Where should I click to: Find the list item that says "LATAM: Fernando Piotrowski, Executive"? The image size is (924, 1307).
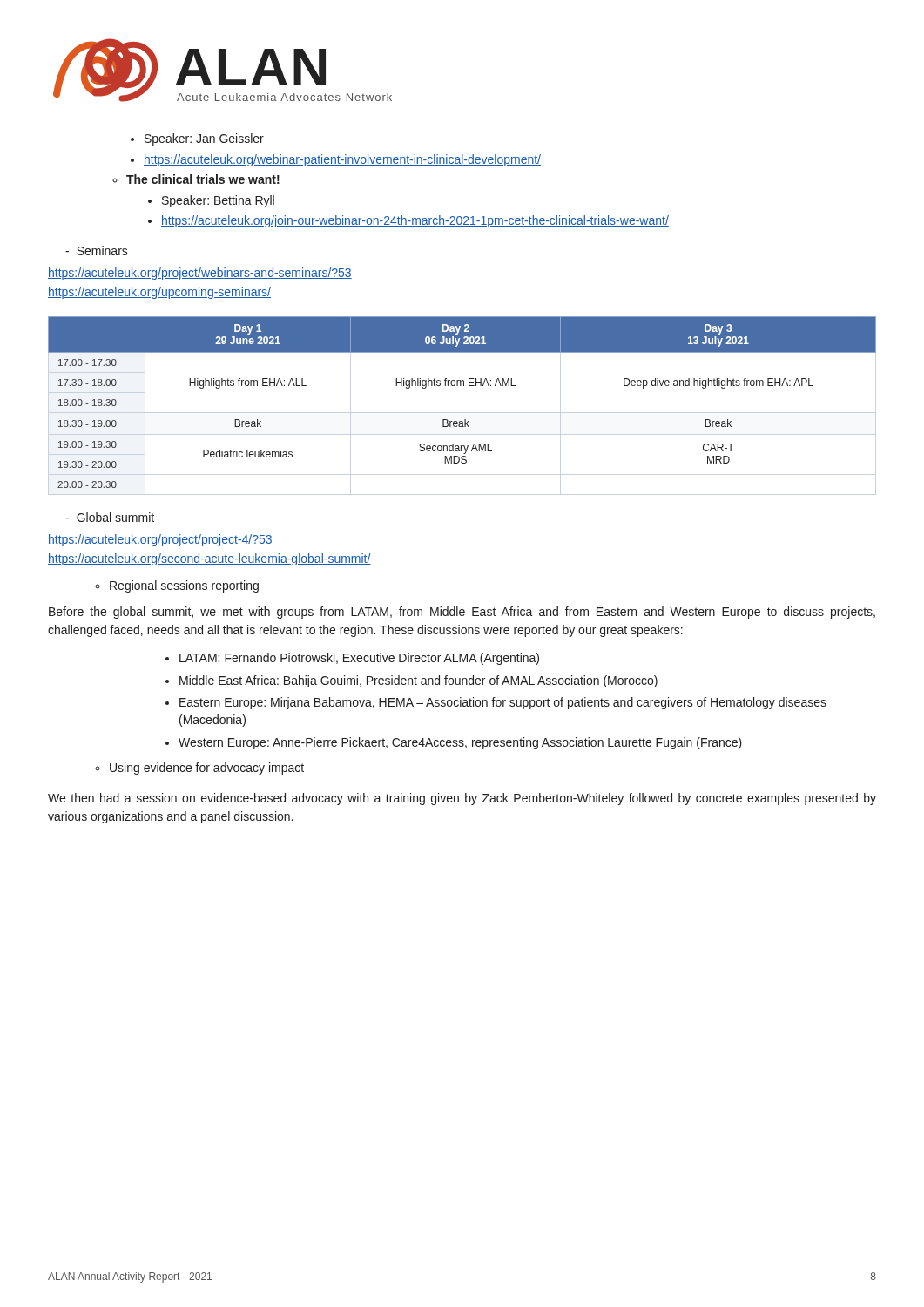point(359,658)
